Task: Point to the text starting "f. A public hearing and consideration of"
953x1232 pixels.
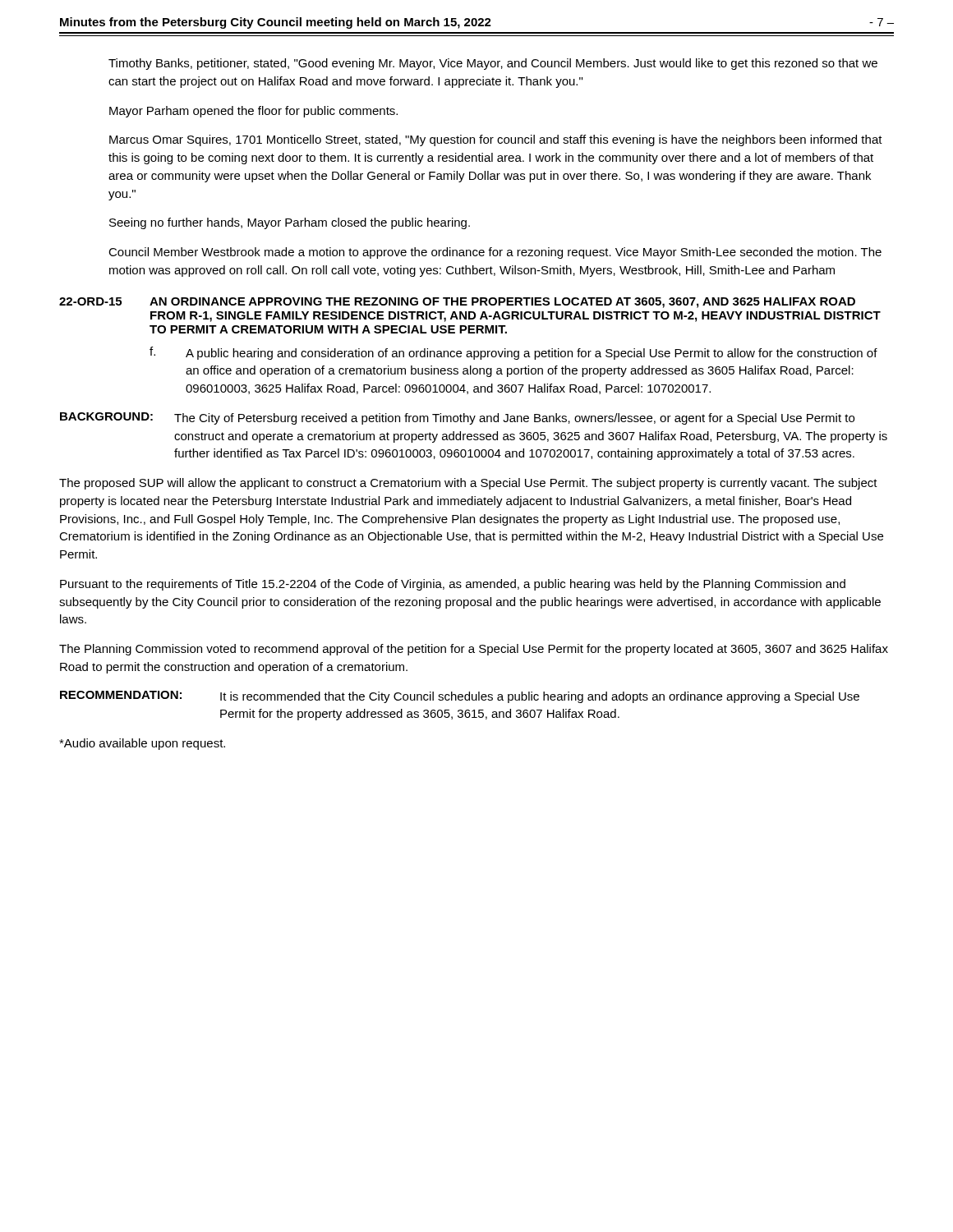Action: click(522, 371)
